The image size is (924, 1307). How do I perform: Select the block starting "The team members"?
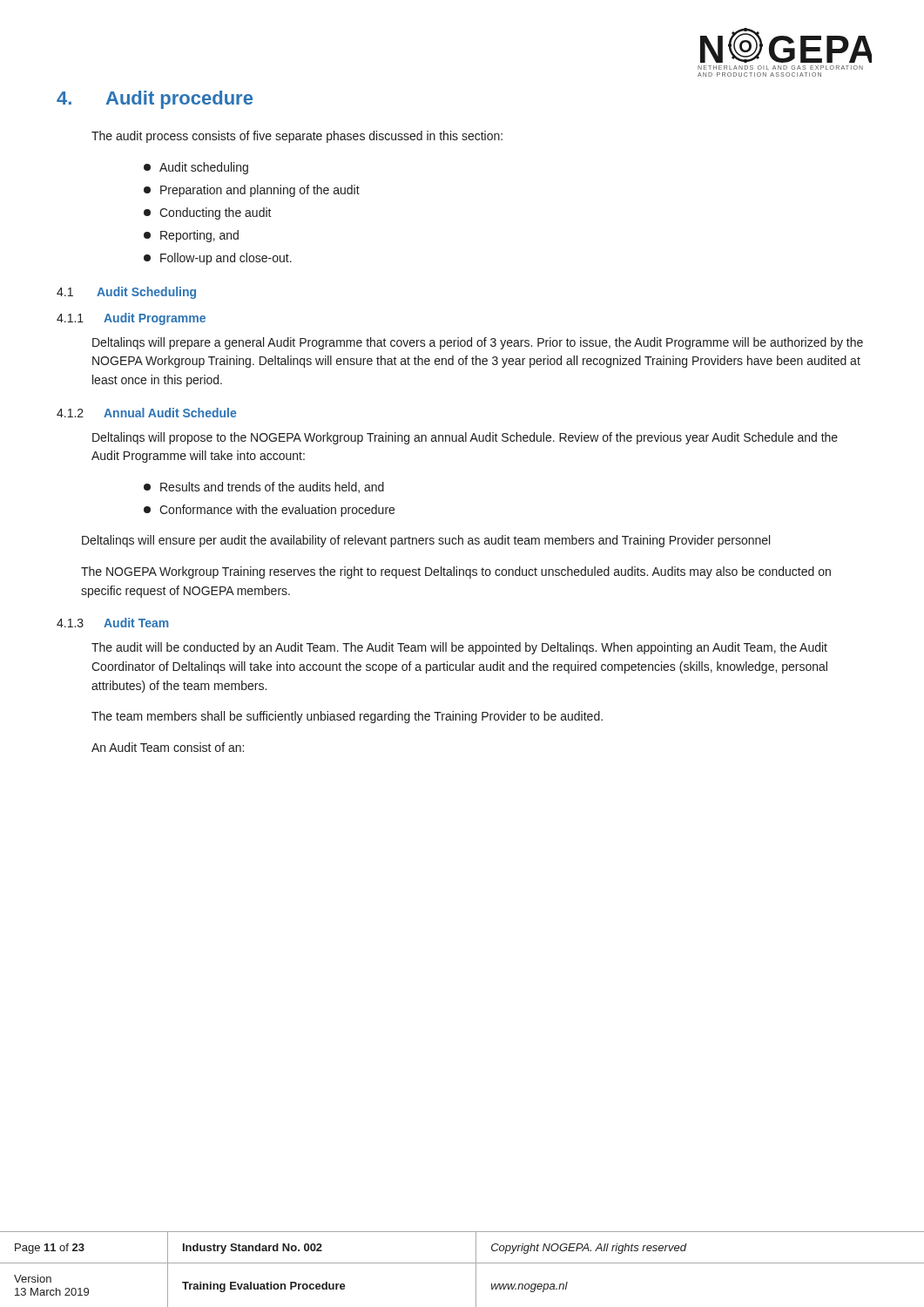[x=348, y=716]
